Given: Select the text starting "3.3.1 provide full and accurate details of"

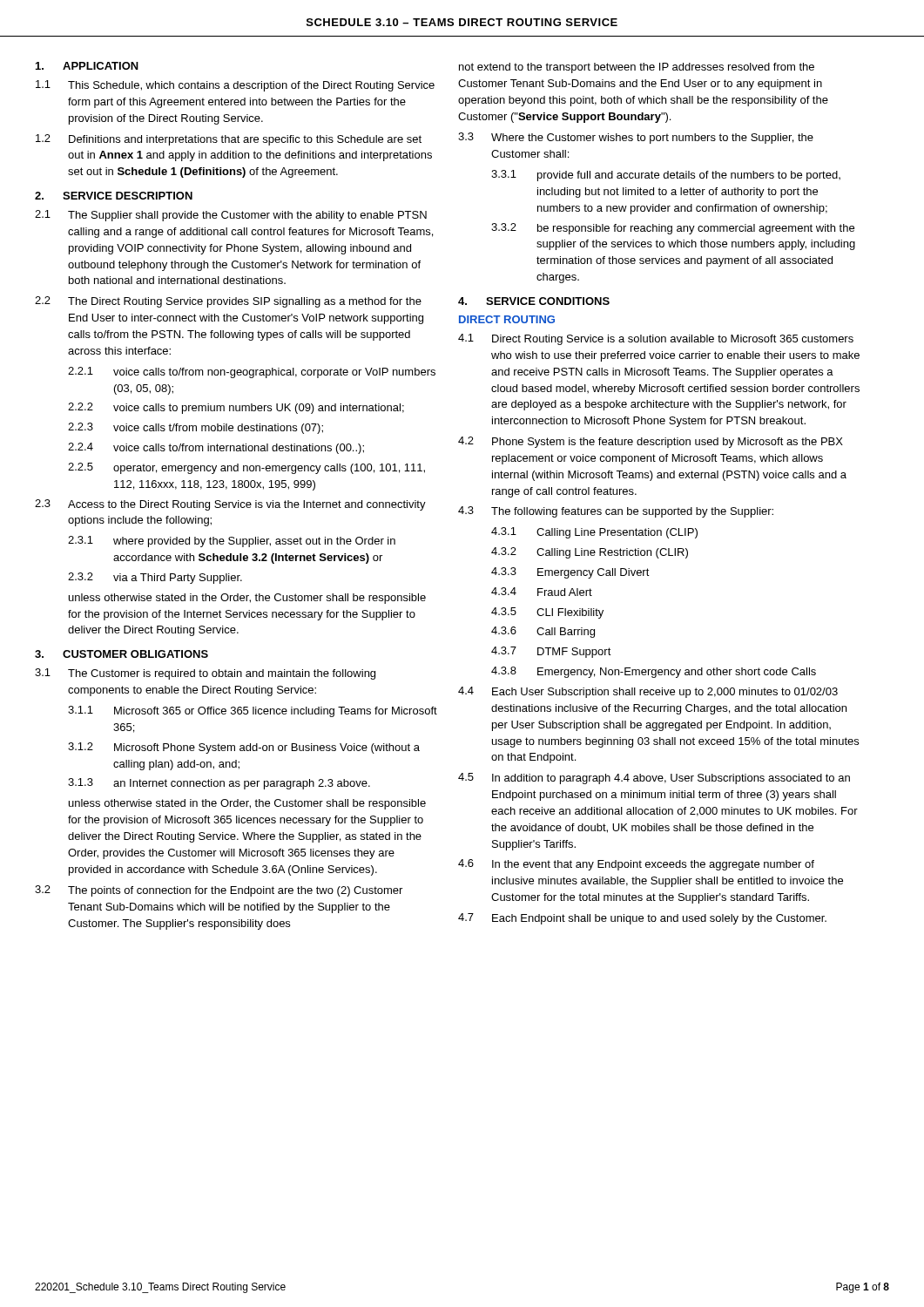Looking at the screenshot, I should click(676, 192).
